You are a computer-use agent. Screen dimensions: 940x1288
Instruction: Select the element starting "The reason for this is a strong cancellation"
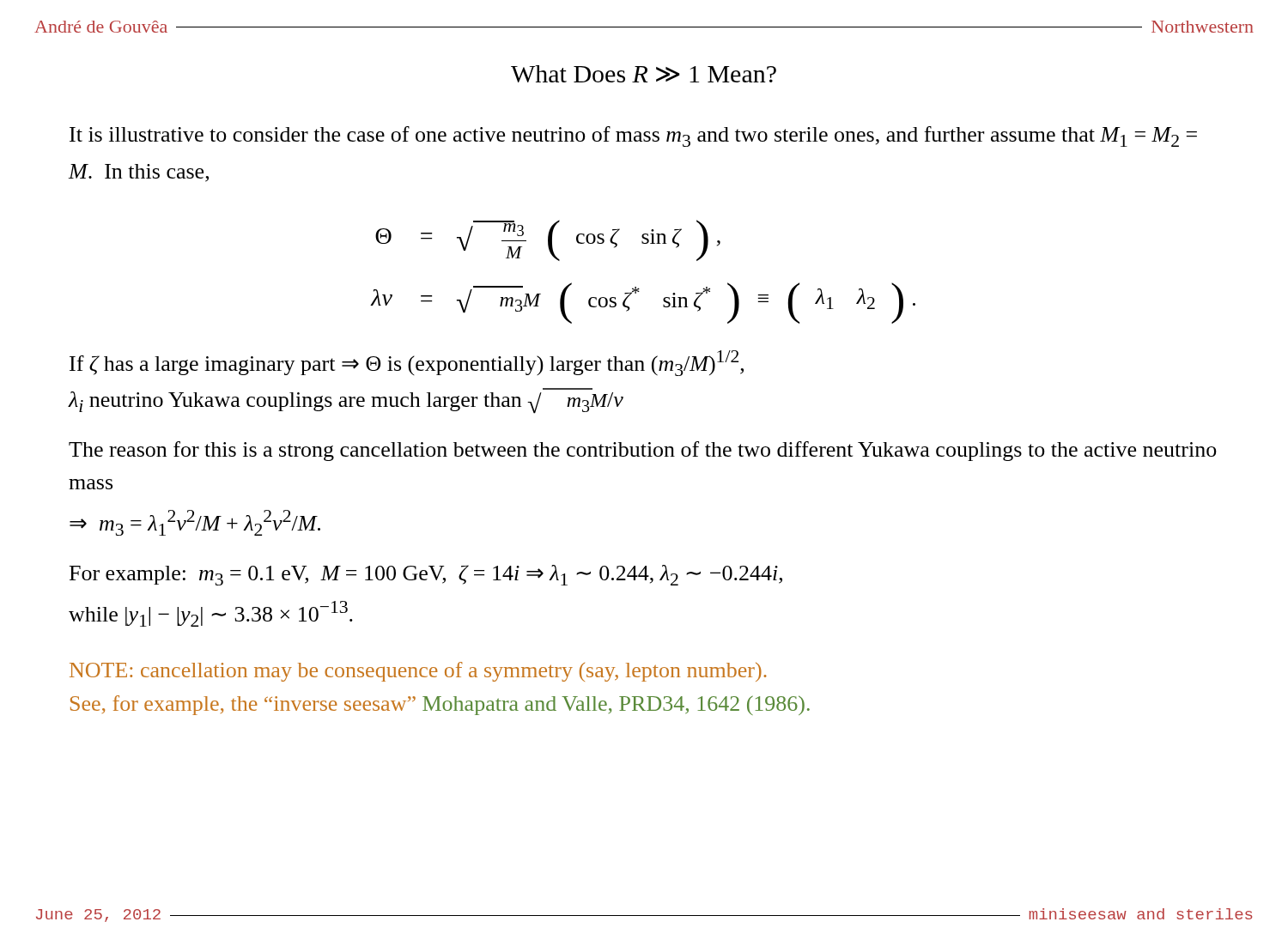[x=643, y=466]
